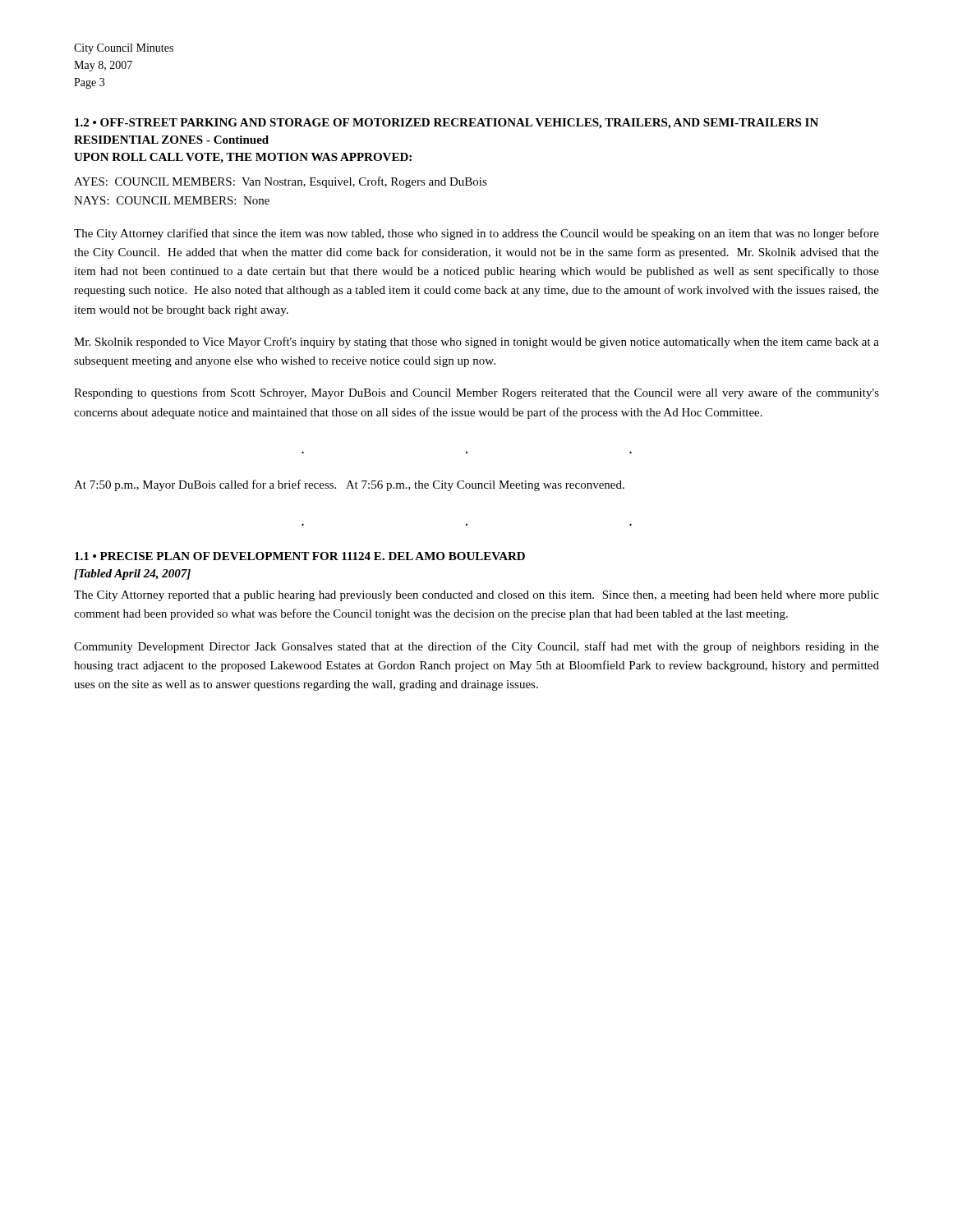Point to the block beginning "The City Attorney reported that a"
953x1232 pixels.
pos(476,604)
